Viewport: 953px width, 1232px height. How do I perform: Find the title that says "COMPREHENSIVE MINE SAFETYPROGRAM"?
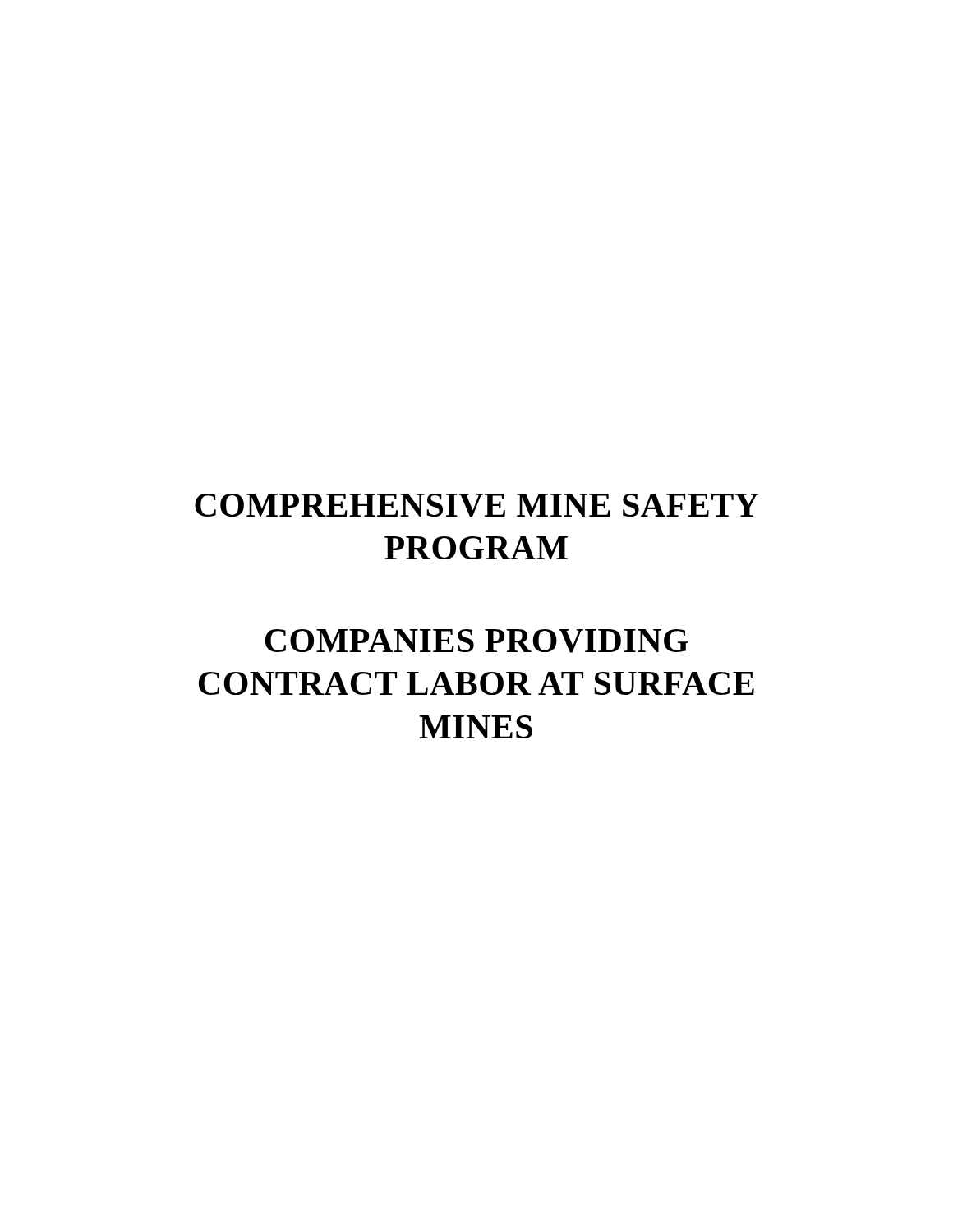coord(476,527)
